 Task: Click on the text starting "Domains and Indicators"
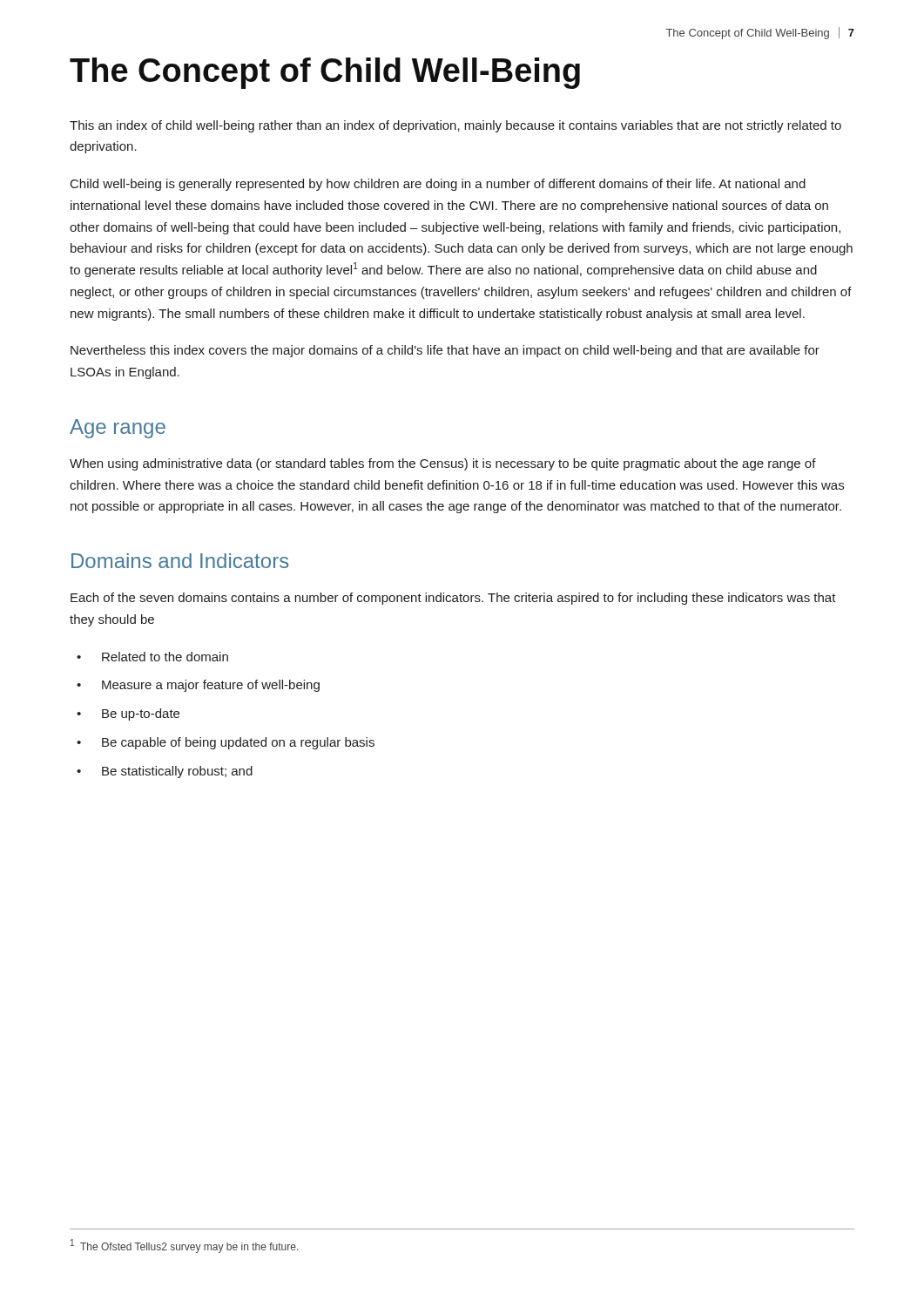click(180, 561)
